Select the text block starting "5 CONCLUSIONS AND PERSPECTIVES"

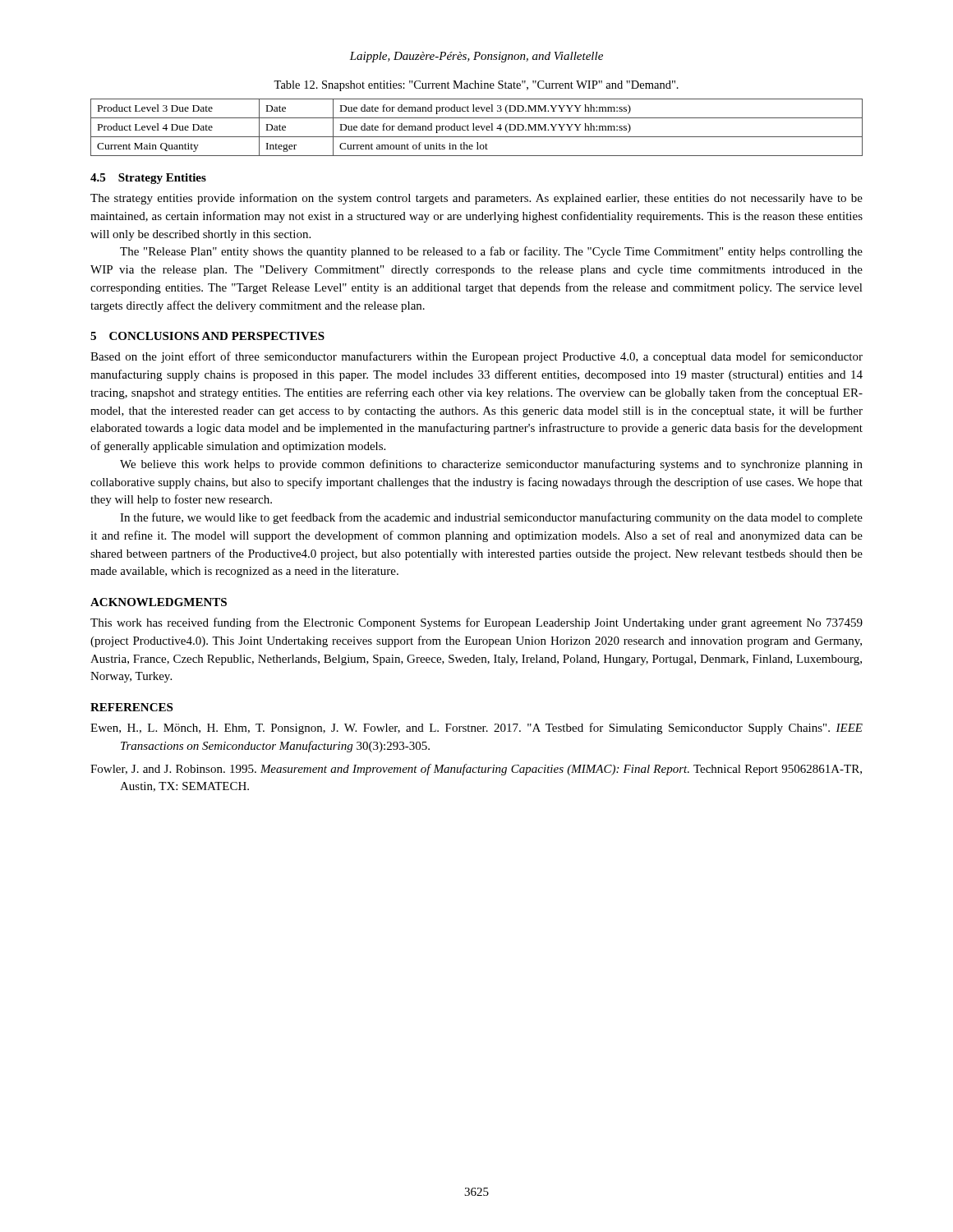tap(207, 336)
